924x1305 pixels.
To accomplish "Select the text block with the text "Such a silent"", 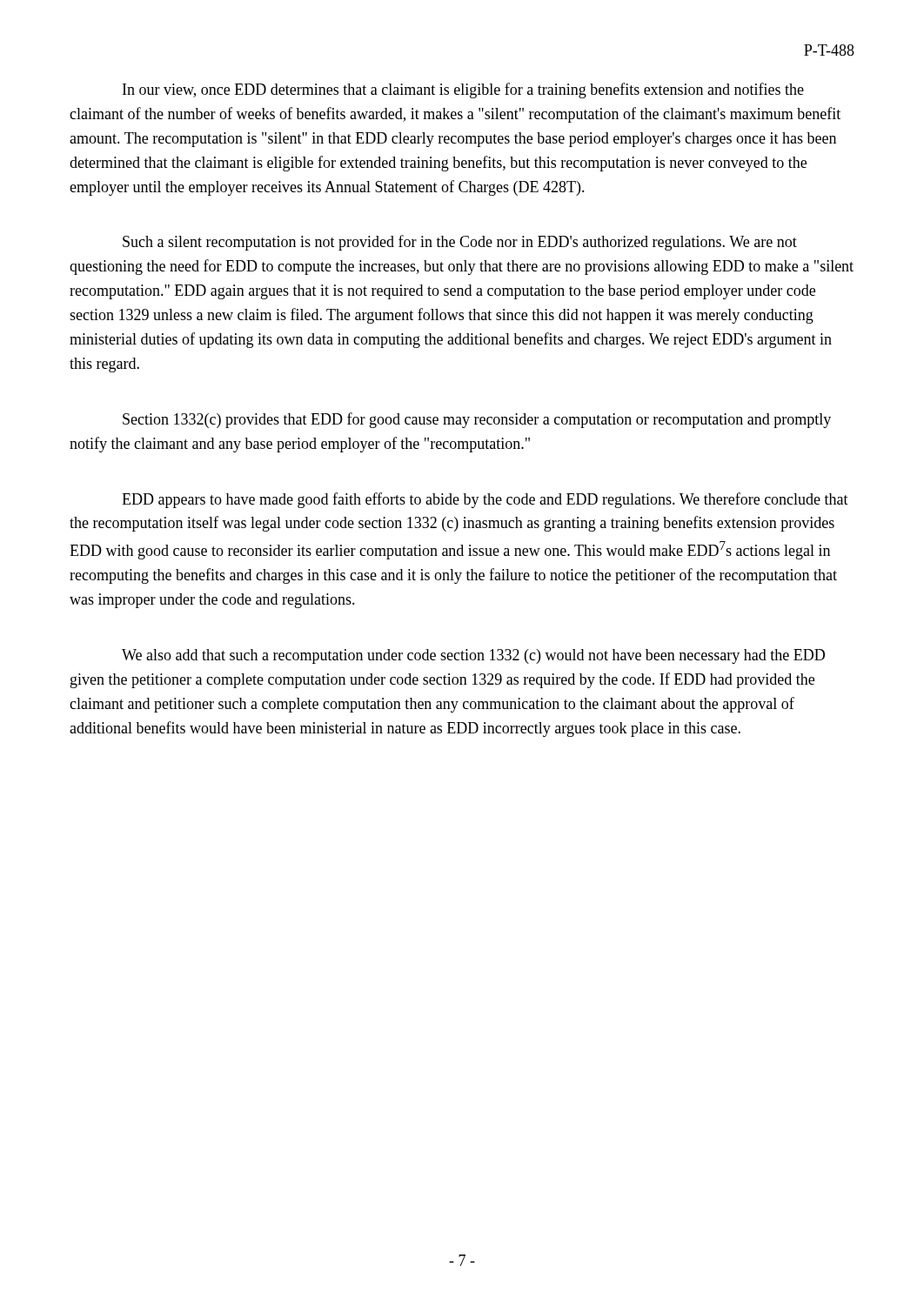I will (x=462, y=303).
